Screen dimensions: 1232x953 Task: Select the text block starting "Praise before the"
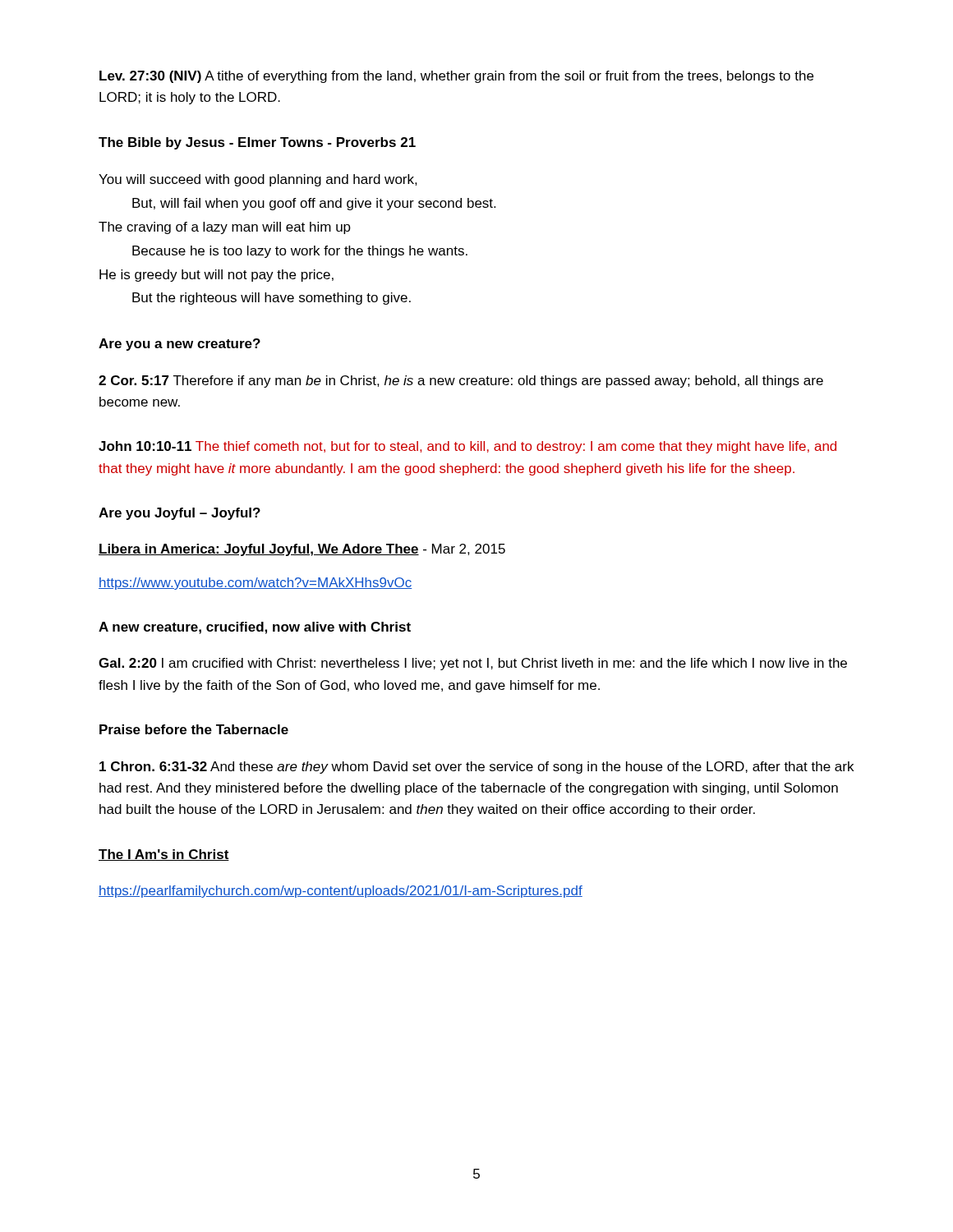(x=194, y=730)
